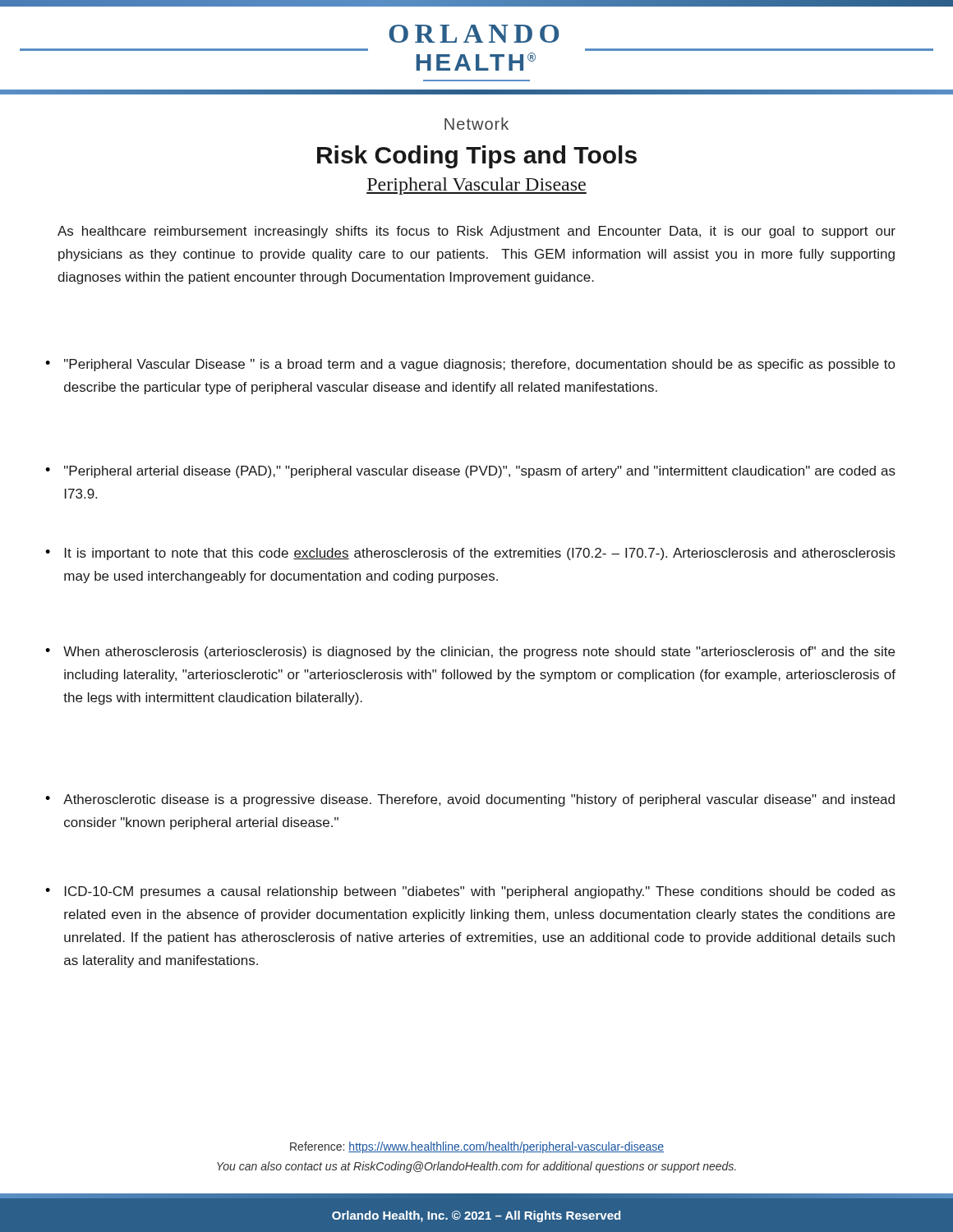The height and width of the screenshot is (1232, 953).
Task: Click the passage that begins "• "Peripheral Vascular Disease " is"
Action: (x=470, y=376)
